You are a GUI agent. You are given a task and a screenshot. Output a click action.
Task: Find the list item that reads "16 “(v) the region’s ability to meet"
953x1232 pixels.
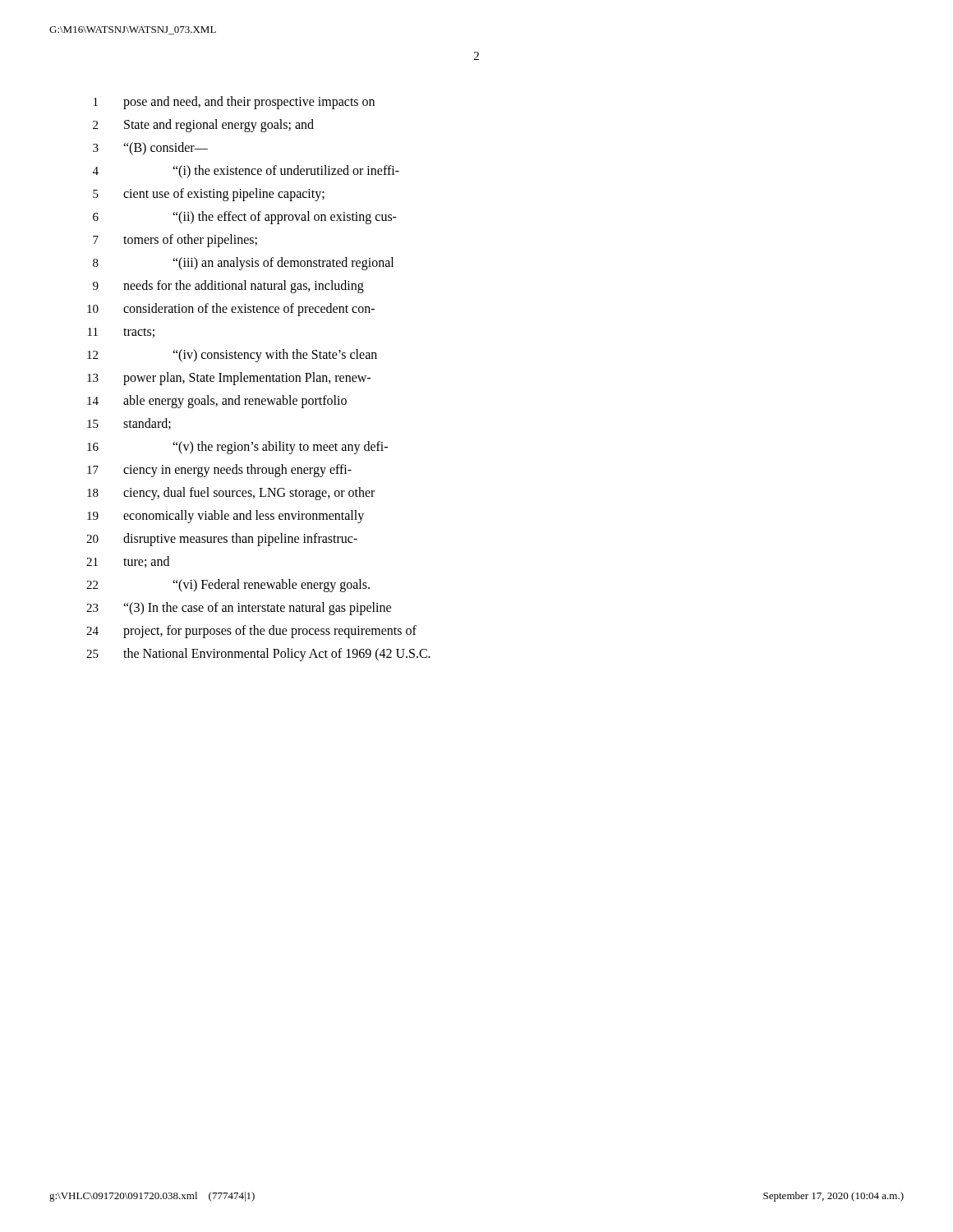coord(237,448)
